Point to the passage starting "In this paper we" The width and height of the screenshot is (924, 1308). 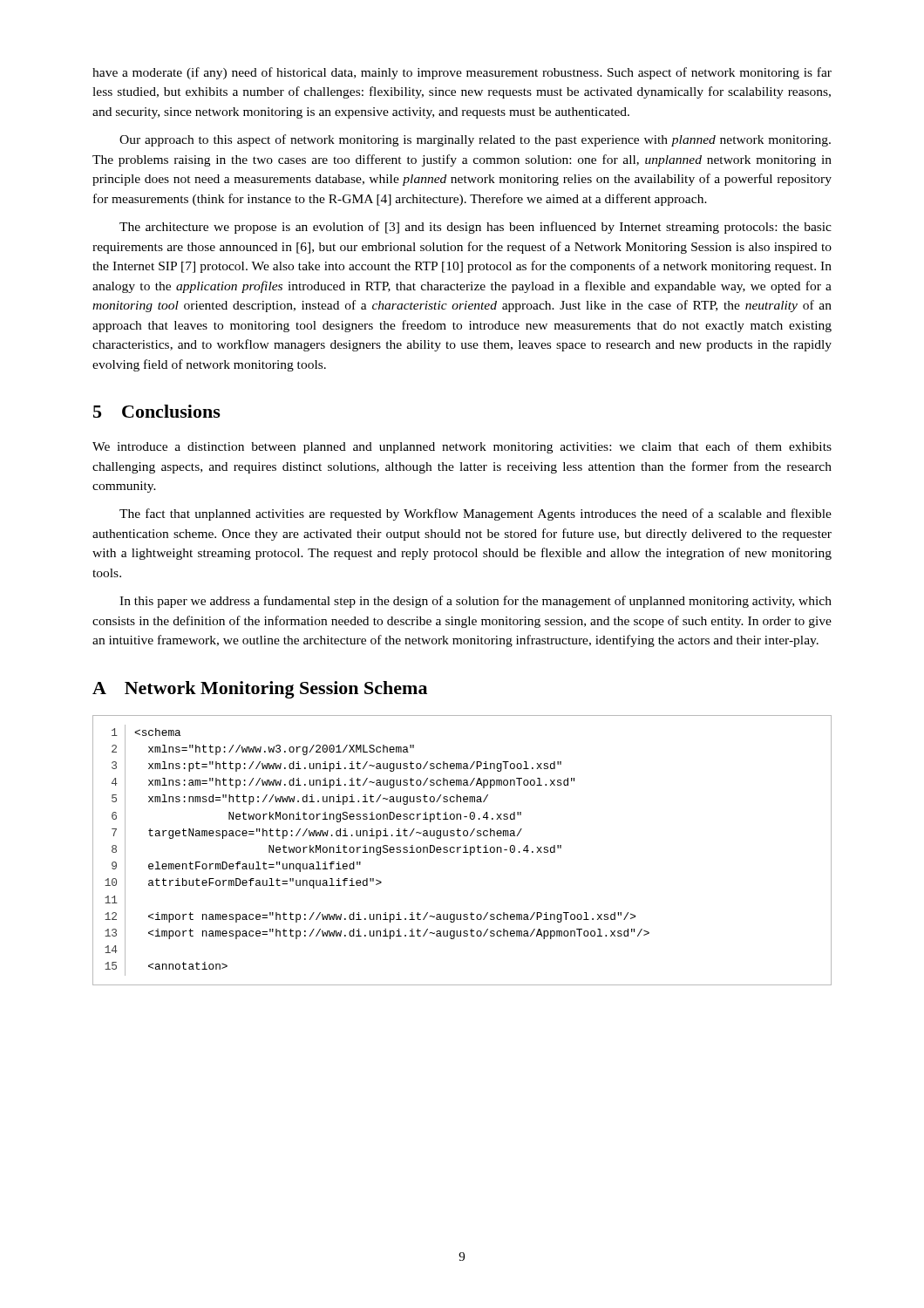pyautogui.click(x=462, y=620)
